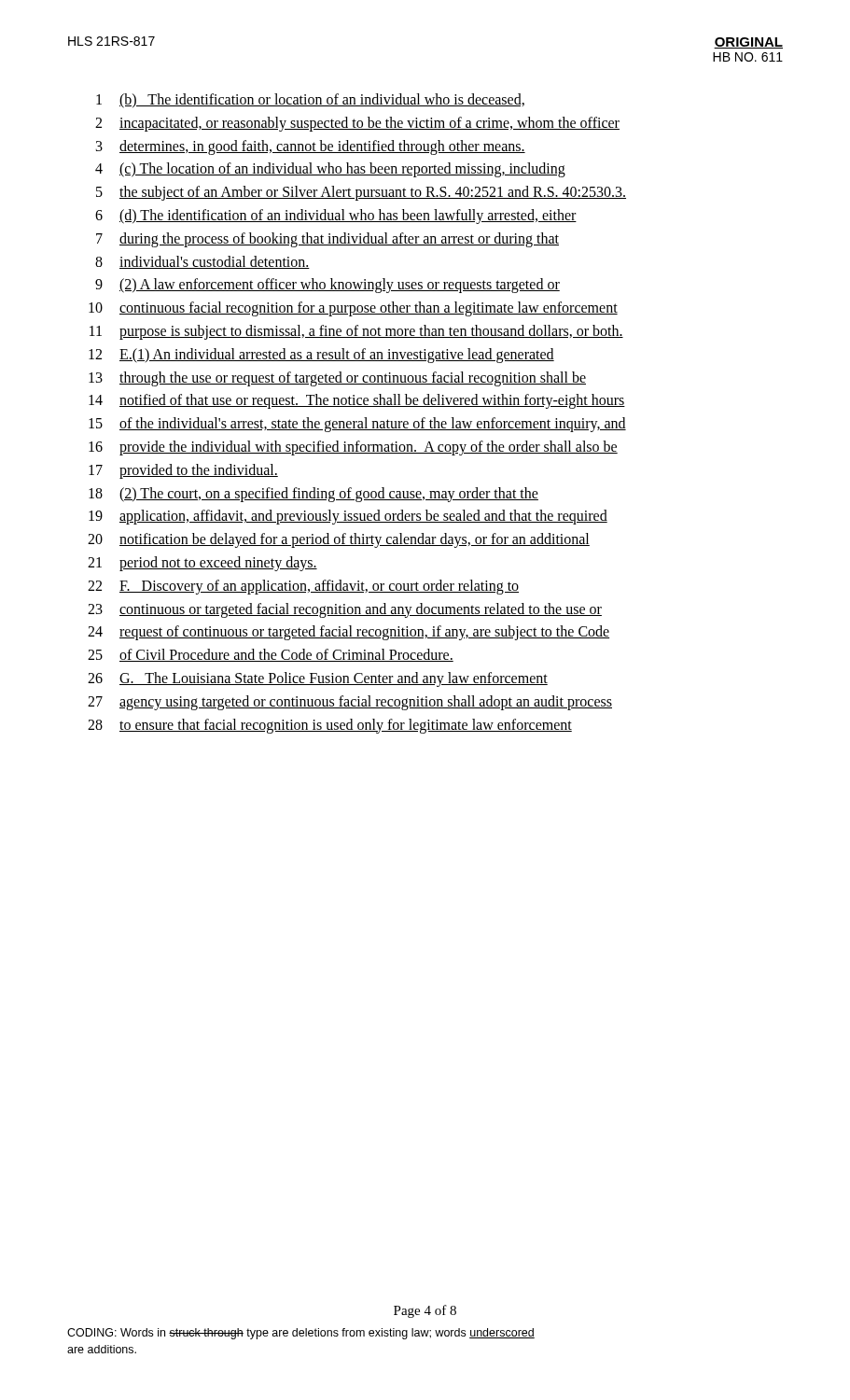Viewport: 850px width, 1400px height.
Task: Point to the region starting "14 notified of that use or request. The"
Action: coord(425,401)
